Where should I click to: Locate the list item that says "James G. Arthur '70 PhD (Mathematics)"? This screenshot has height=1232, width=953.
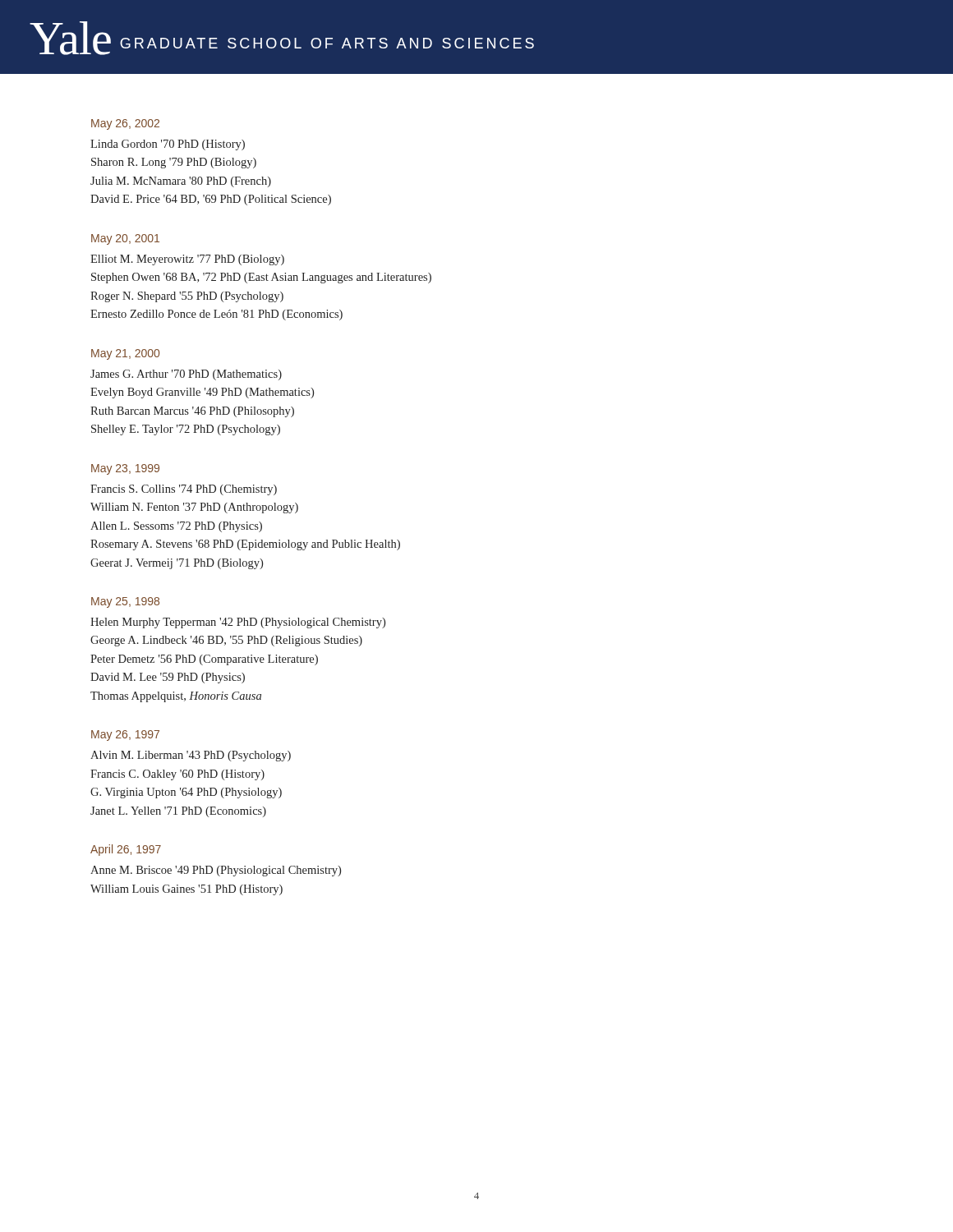[x=186, y=373]
